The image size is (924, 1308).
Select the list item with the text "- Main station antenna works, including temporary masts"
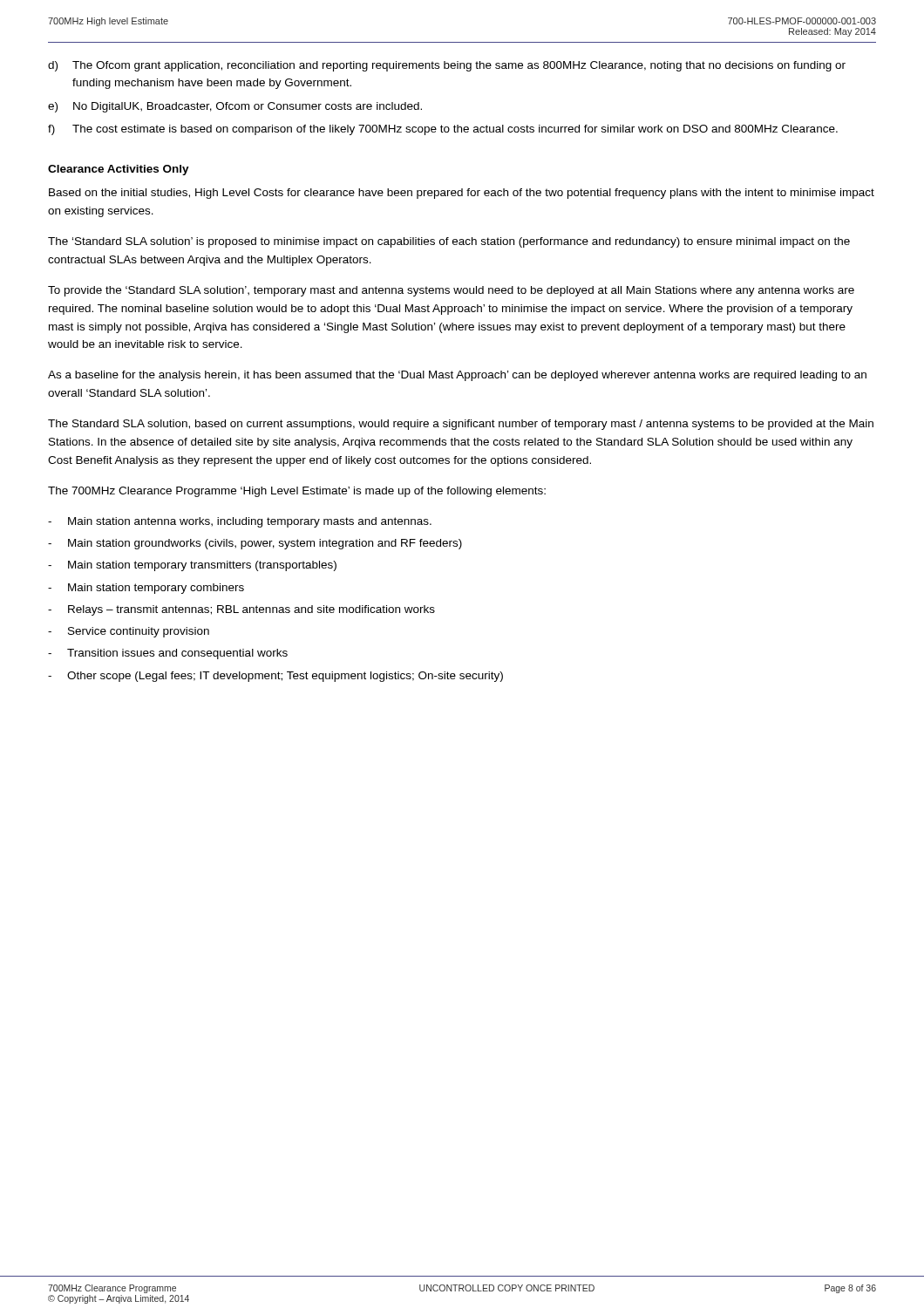tap(240, 522)
